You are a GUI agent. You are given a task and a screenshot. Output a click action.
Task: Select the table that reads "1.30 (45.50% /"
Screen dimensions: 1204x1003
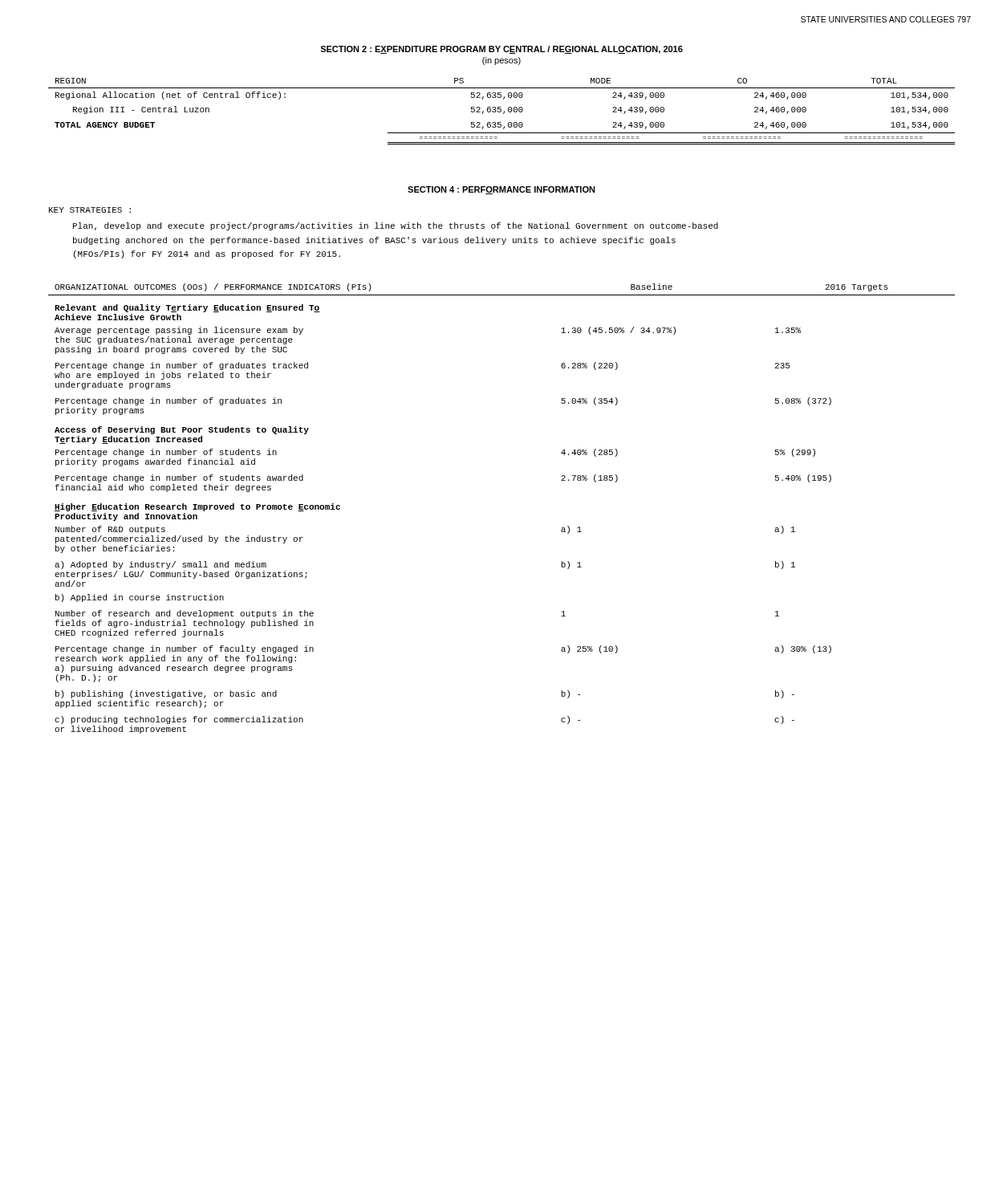tap(501, 508)
